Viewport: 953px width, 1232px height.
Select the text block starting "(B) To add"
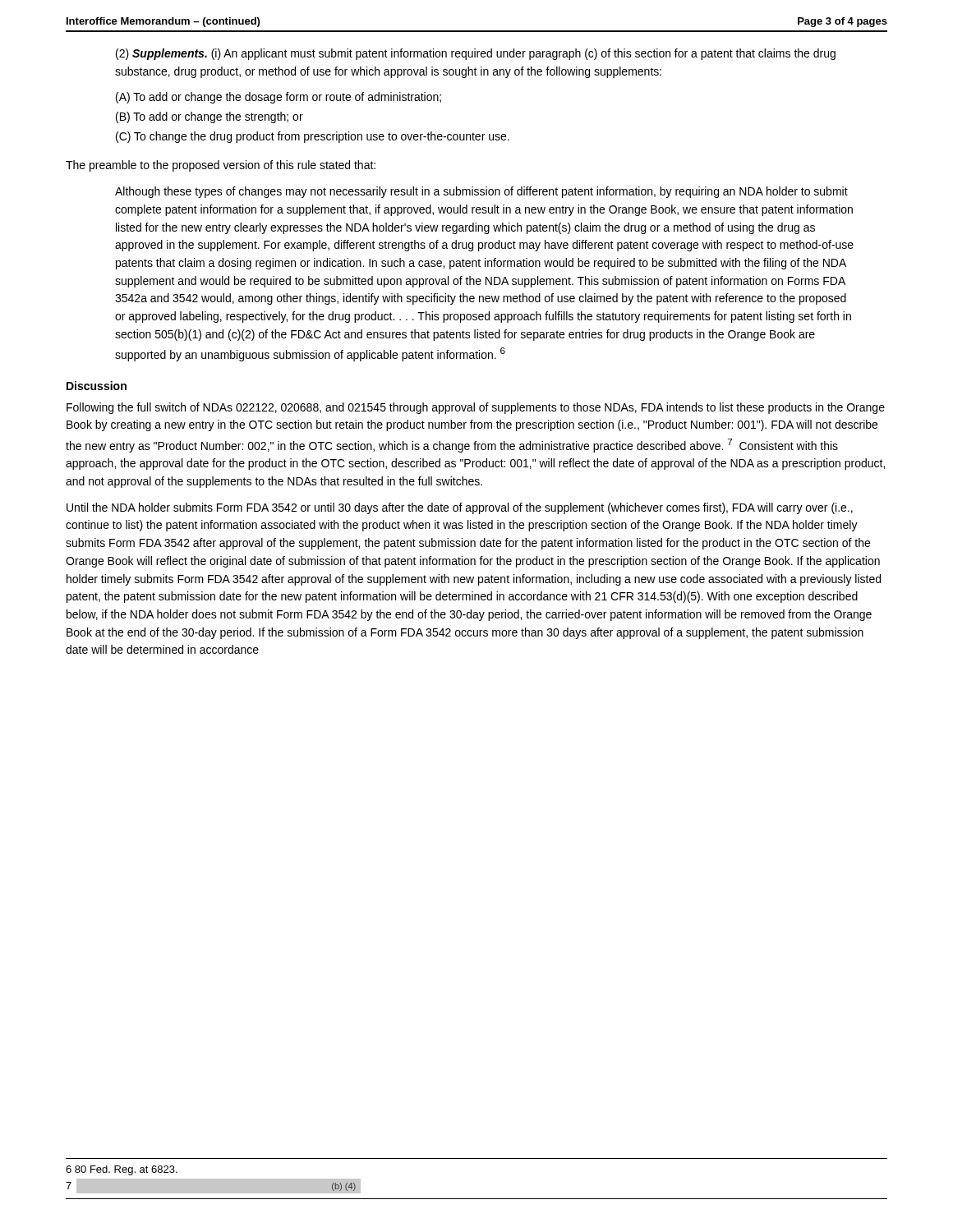pos(209,117)
